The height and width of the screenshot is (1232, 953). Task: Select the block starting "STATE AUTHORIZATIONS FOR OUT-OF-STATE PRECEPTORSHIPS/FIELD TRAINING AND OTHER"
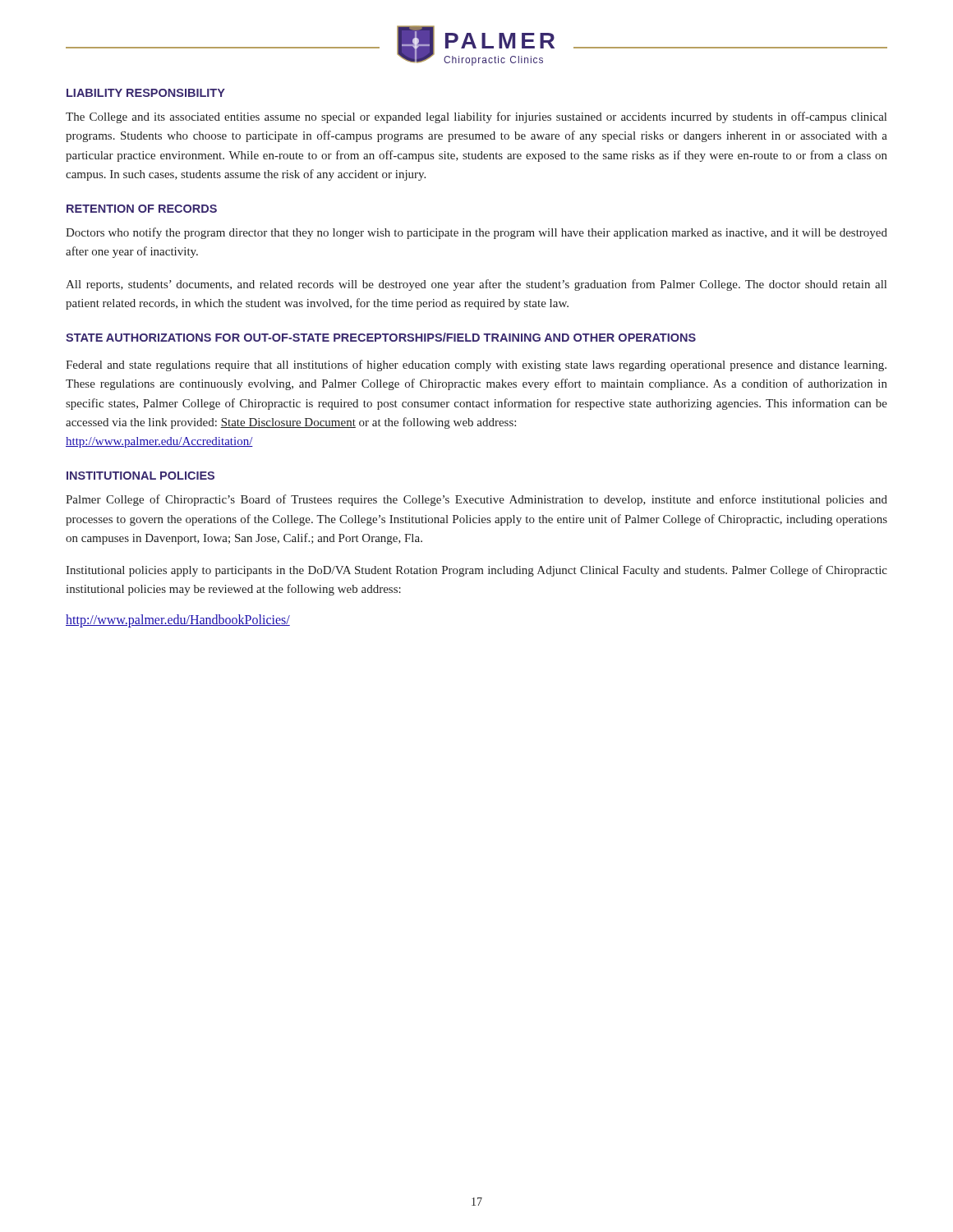click(x=381, y=338)
